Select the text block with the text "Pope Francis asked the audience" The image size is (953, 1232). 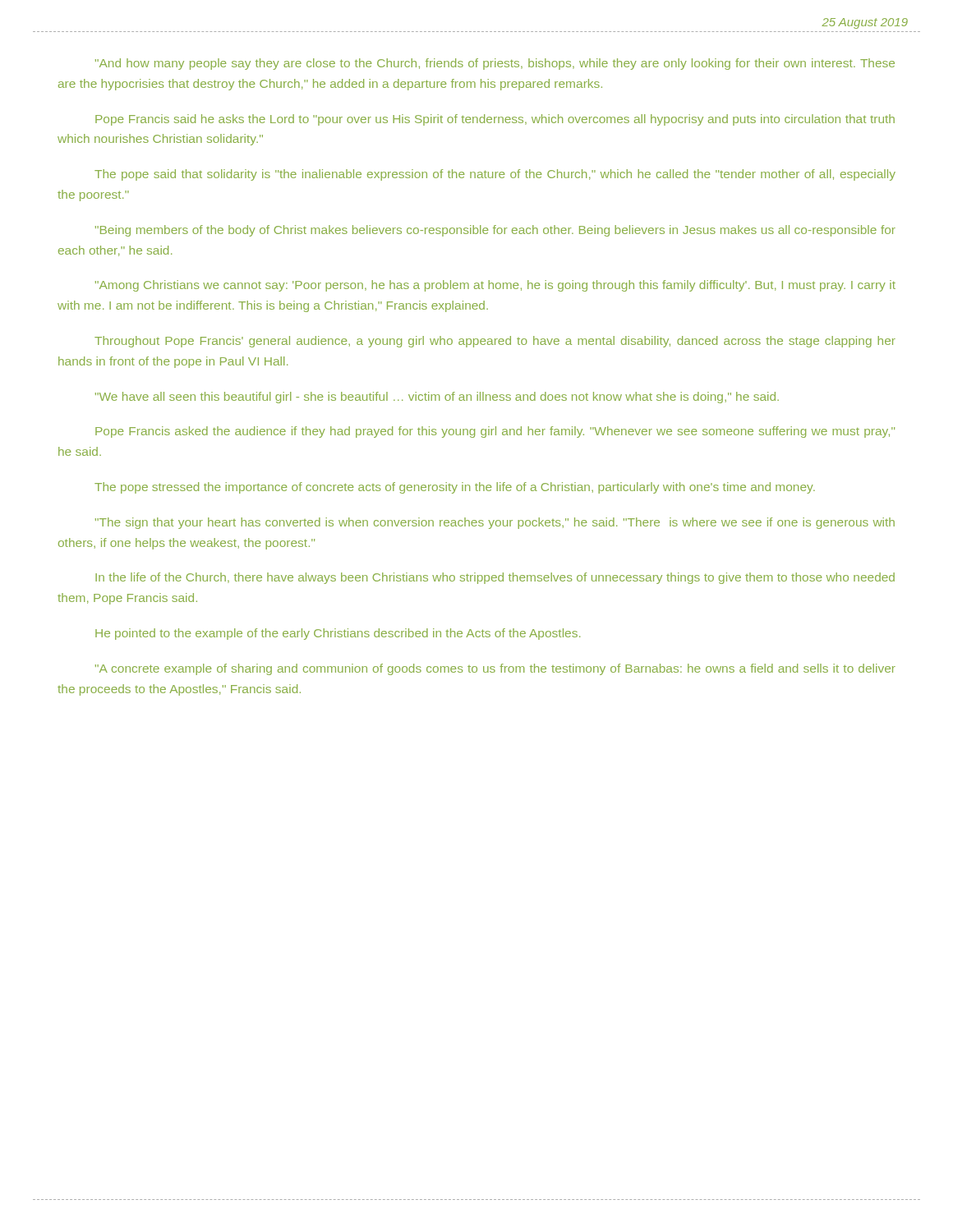tap(476, 441)
